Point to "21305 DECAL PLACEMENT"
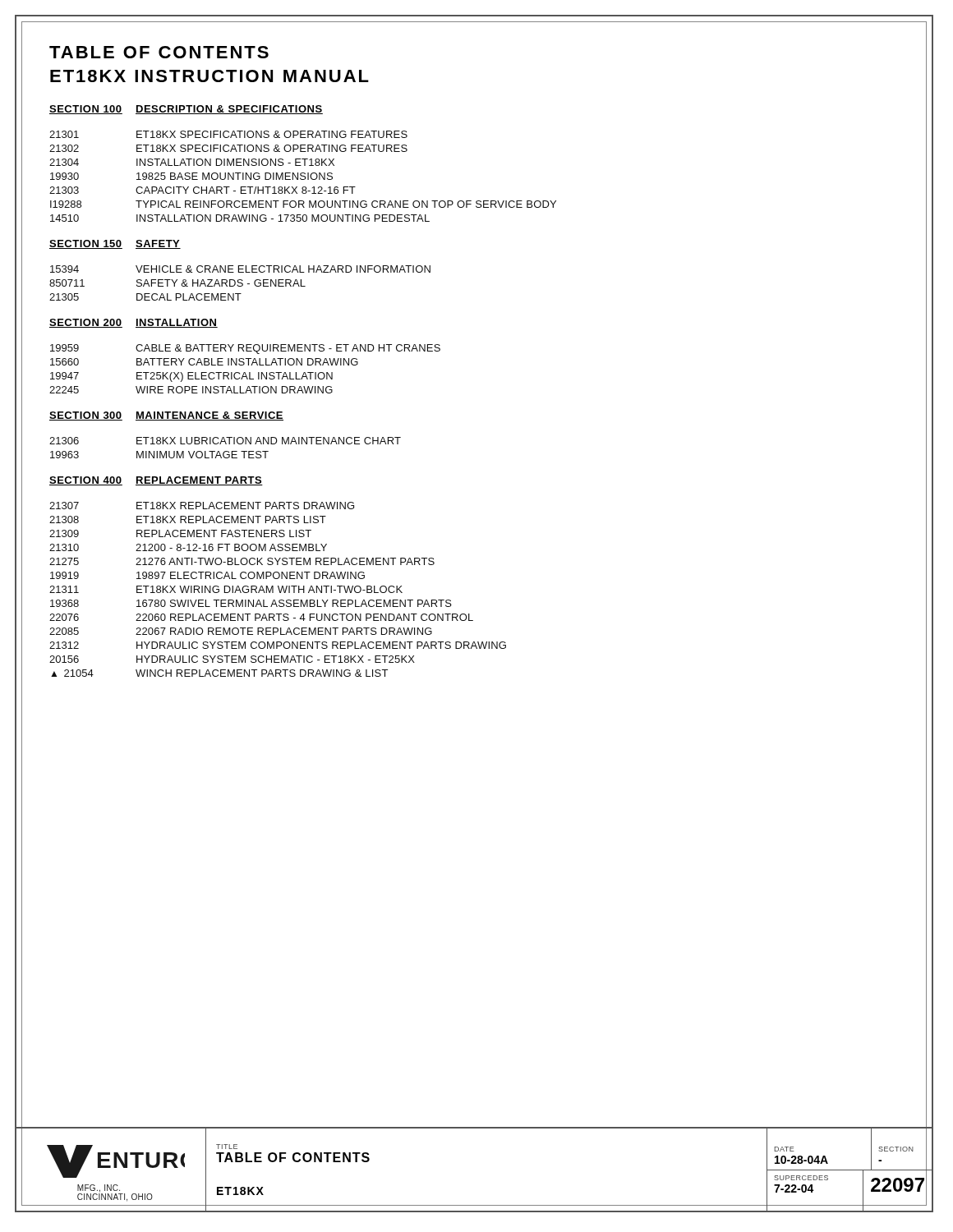Screen dimensions: 1232x953 [x=145, y=297]
